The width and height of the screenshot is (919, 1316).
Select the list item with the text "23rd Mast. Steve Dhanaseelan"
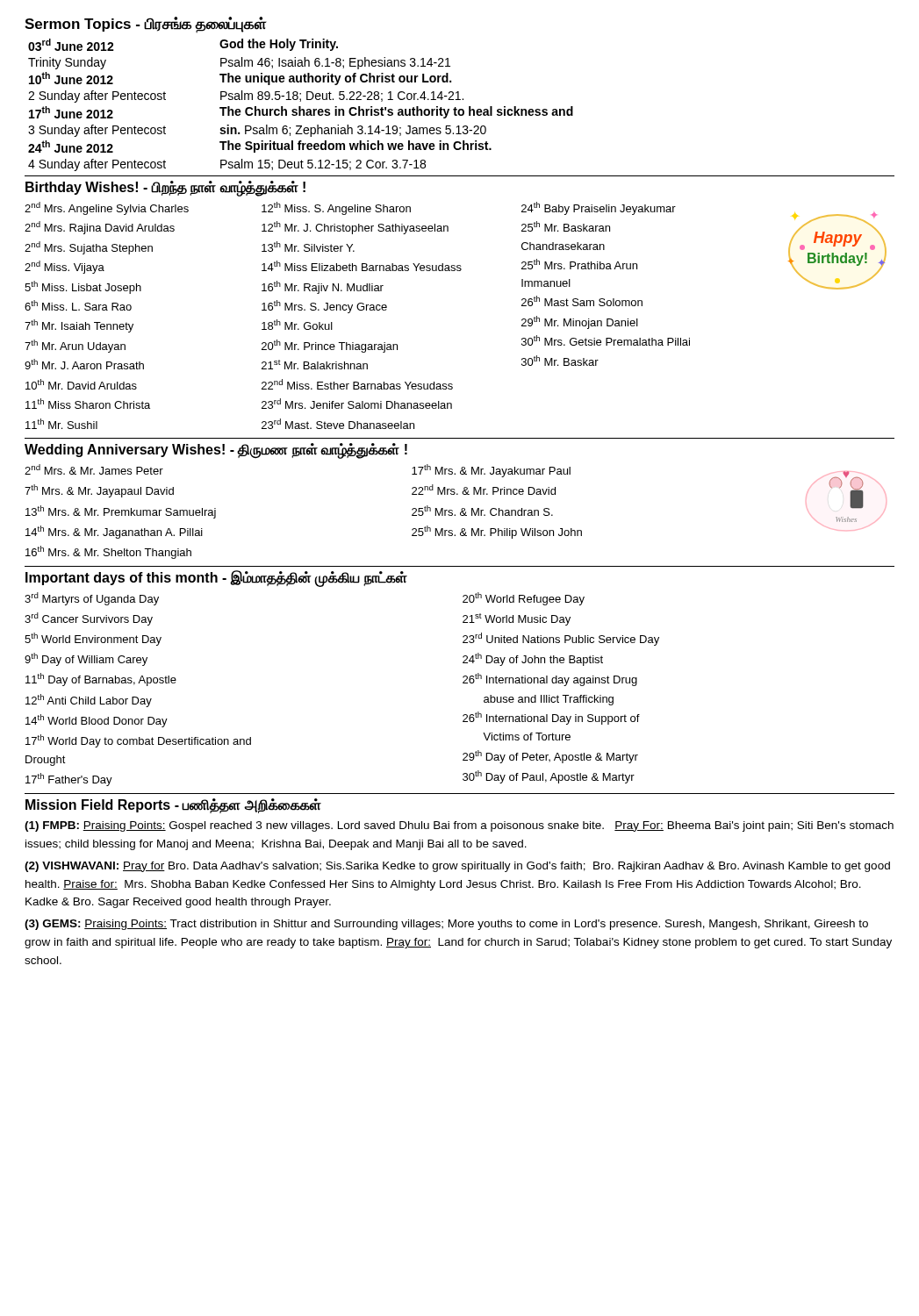tap(338, 424)
